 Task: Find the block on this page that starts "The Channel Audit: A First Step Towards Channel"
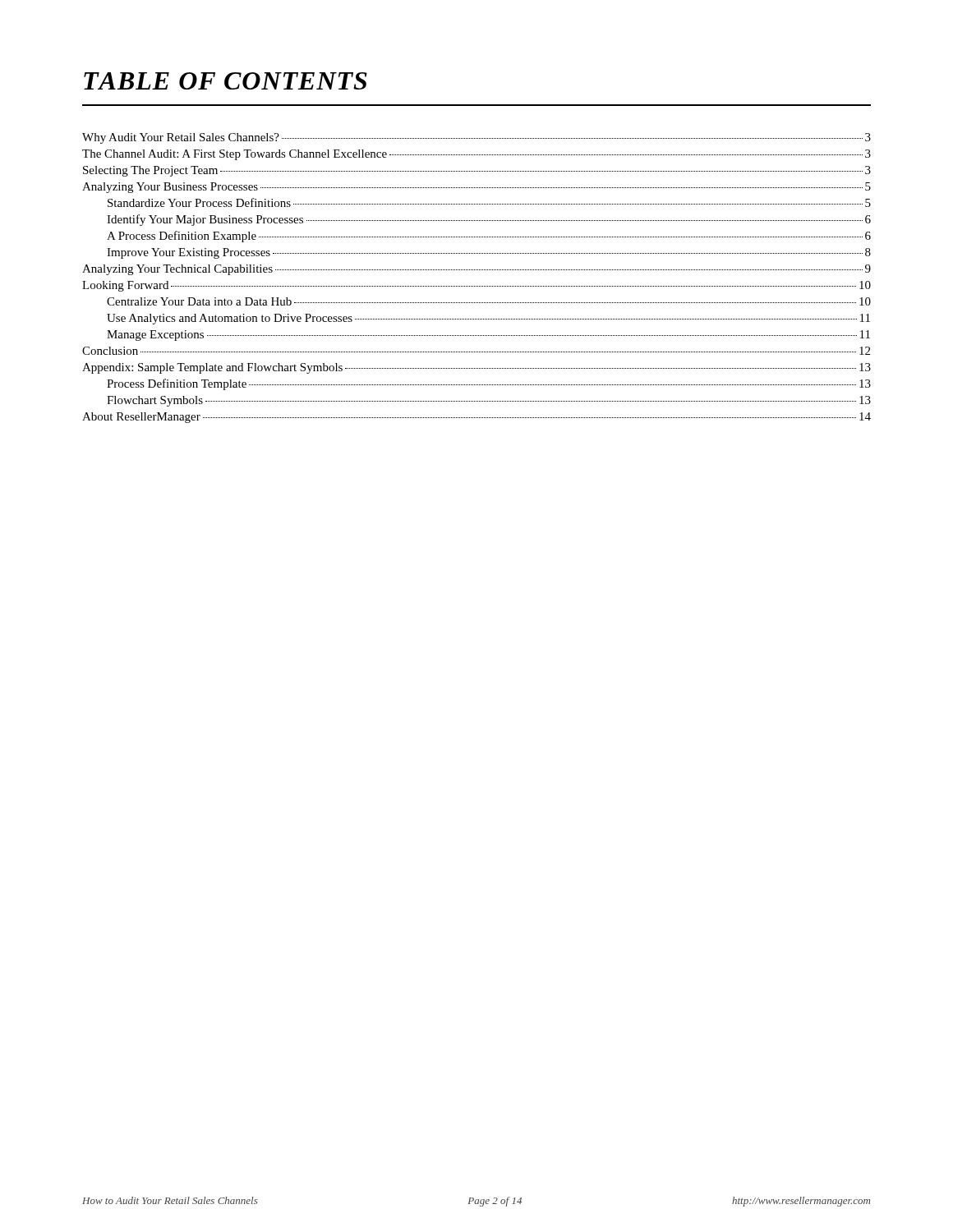(x=476, y=154)
